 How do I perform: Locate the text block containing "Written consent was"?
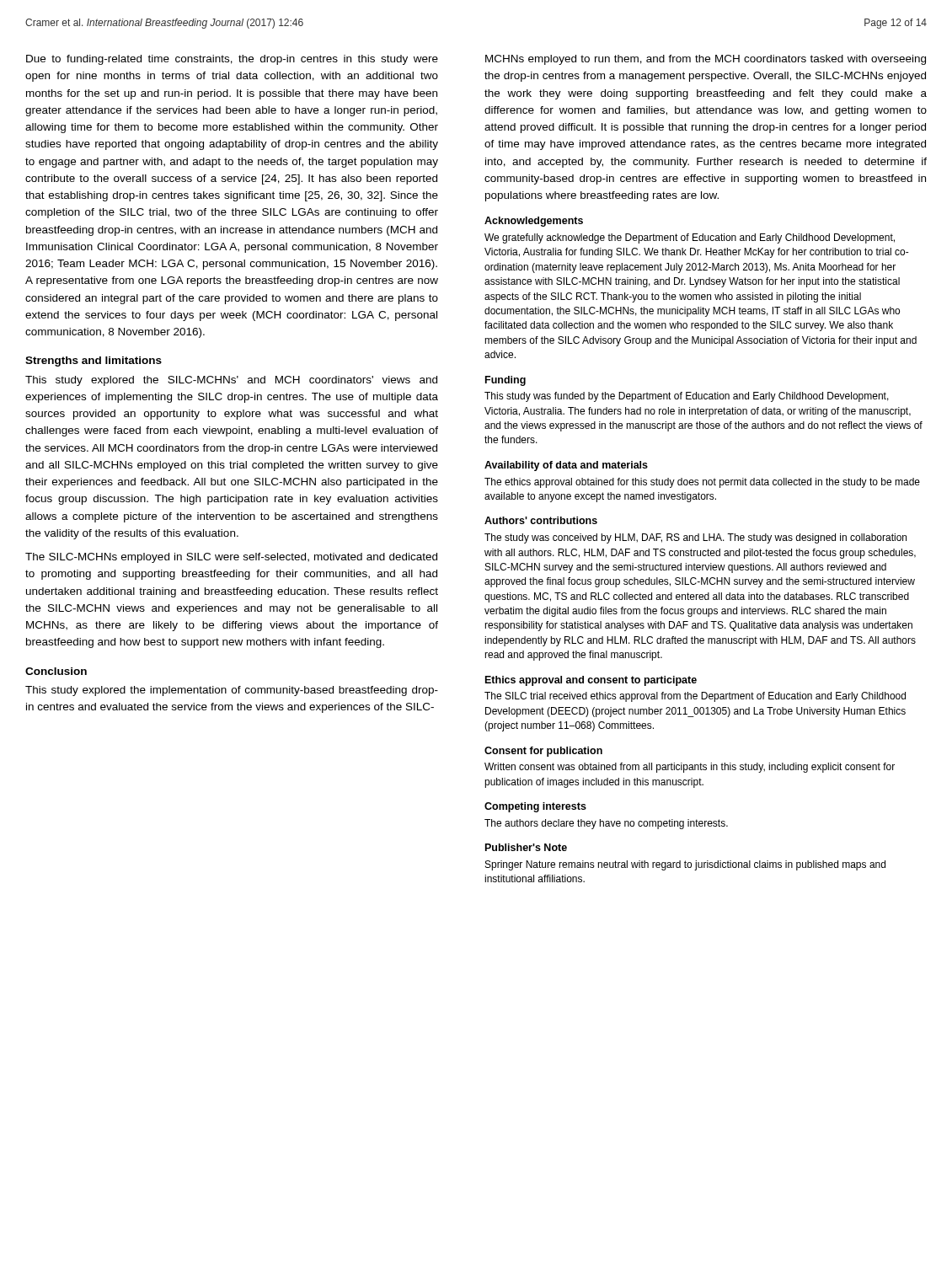[690, 774]
